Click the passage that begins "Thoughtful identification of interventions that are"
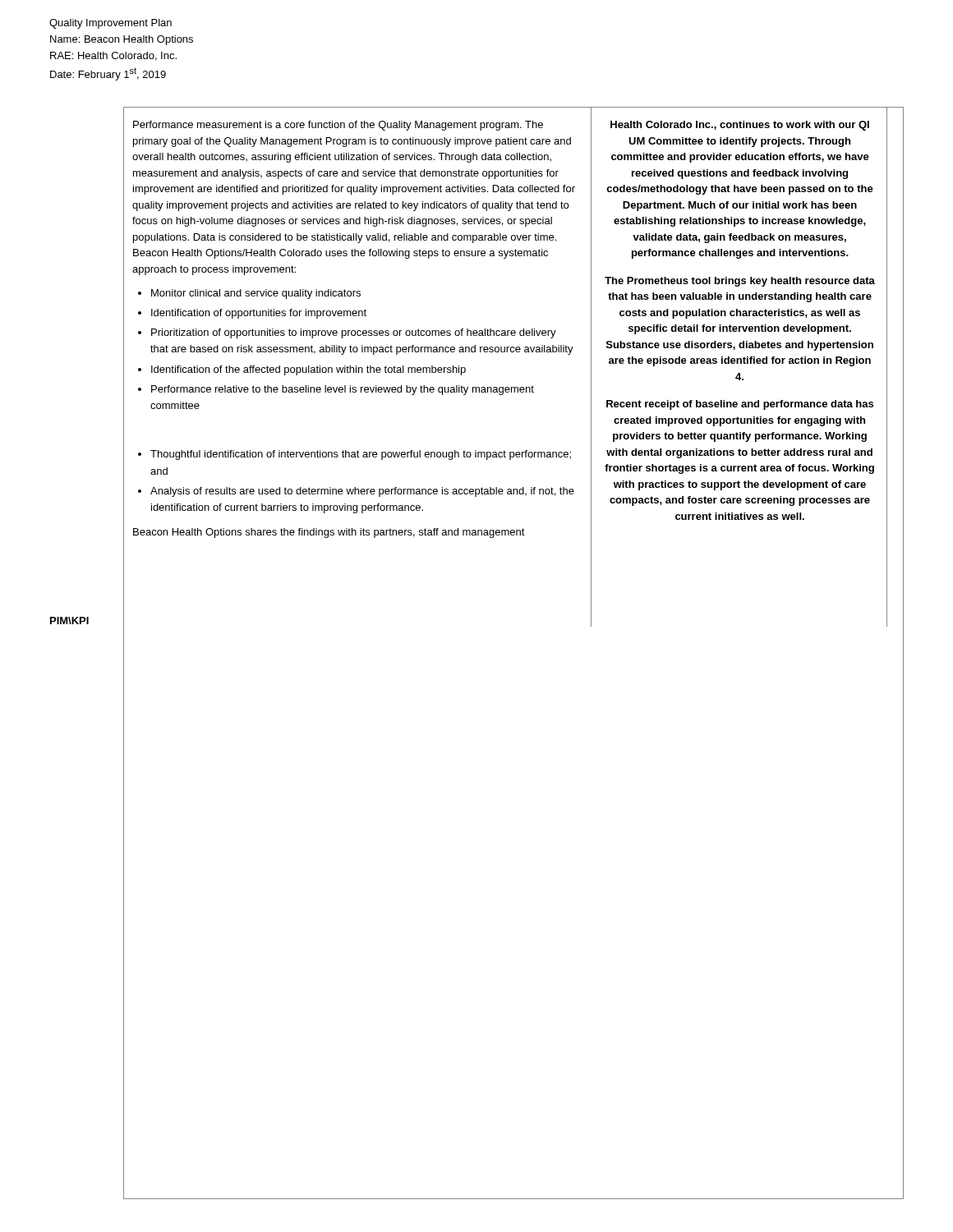The image size is (953, 1232). coord(361,462)
